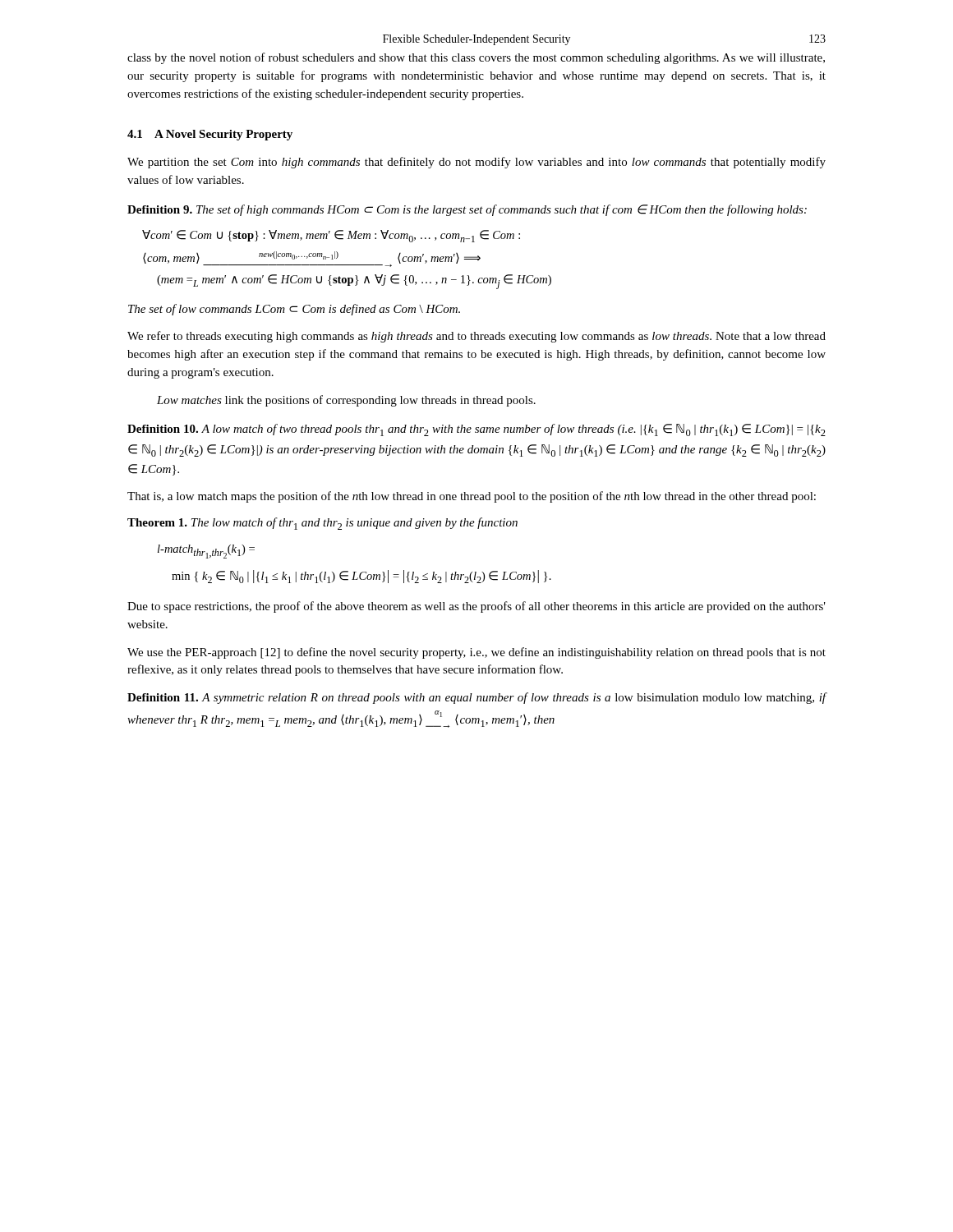The height and width of the screenshot is (1232, 953).
Task: Point to the formula beginning "∀com′ ∈ Com ∪ {stop} : ∀mem, mem′"
Action: (347, 259)
